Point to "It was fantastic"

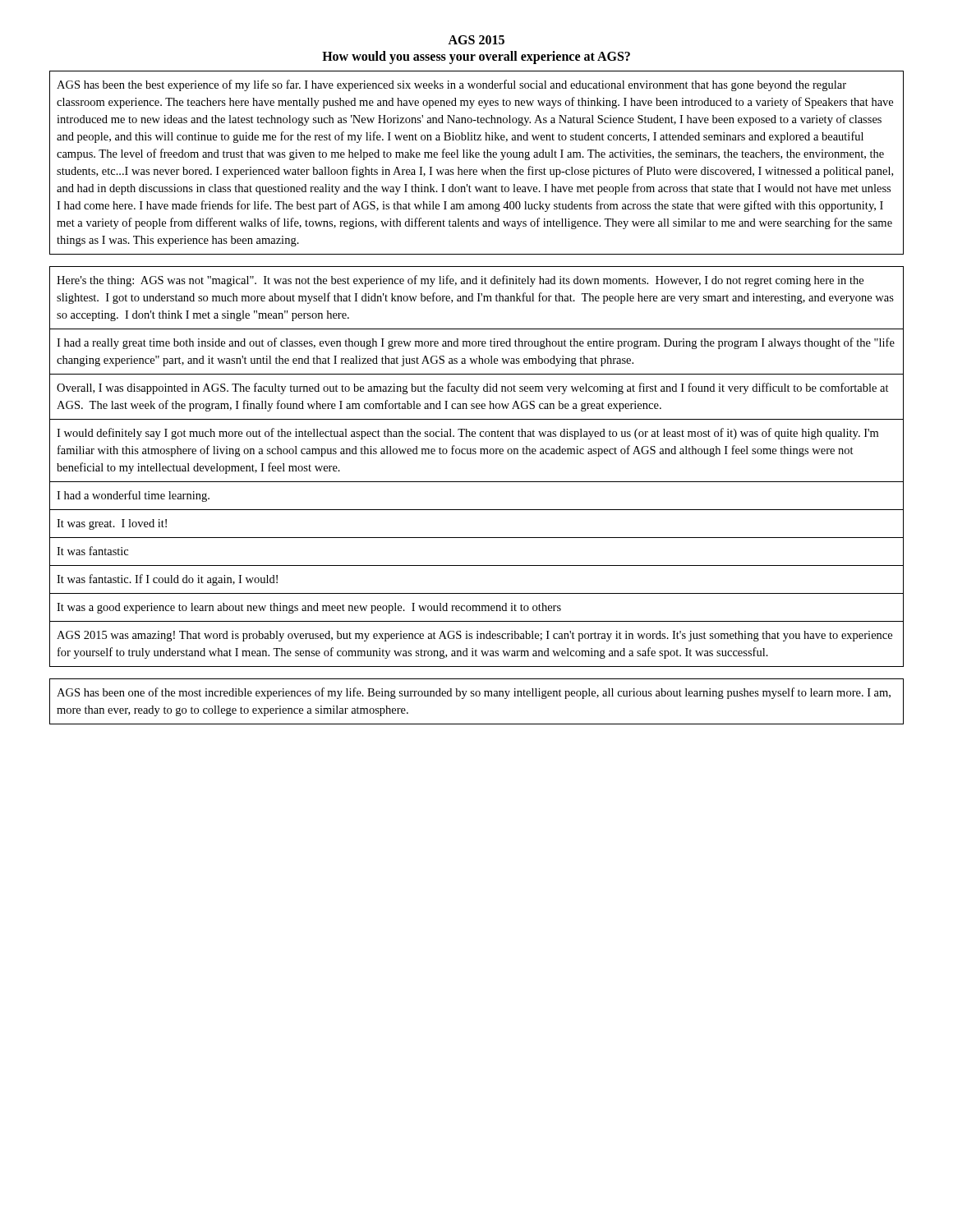coord(93,551)
